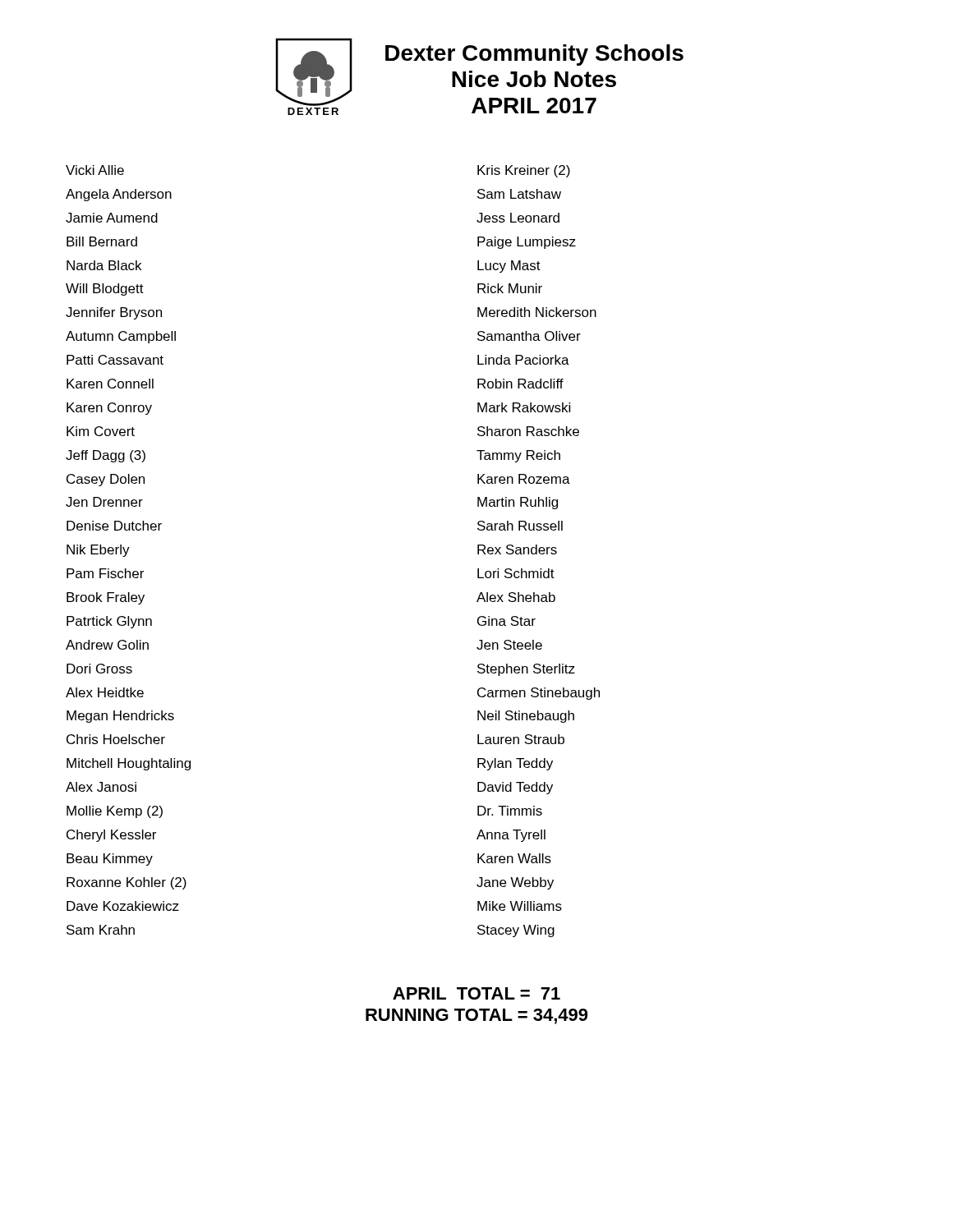Find "Alex Janosi" on this page
This screenshot has height=1232, width=953.
click(101, 787)
